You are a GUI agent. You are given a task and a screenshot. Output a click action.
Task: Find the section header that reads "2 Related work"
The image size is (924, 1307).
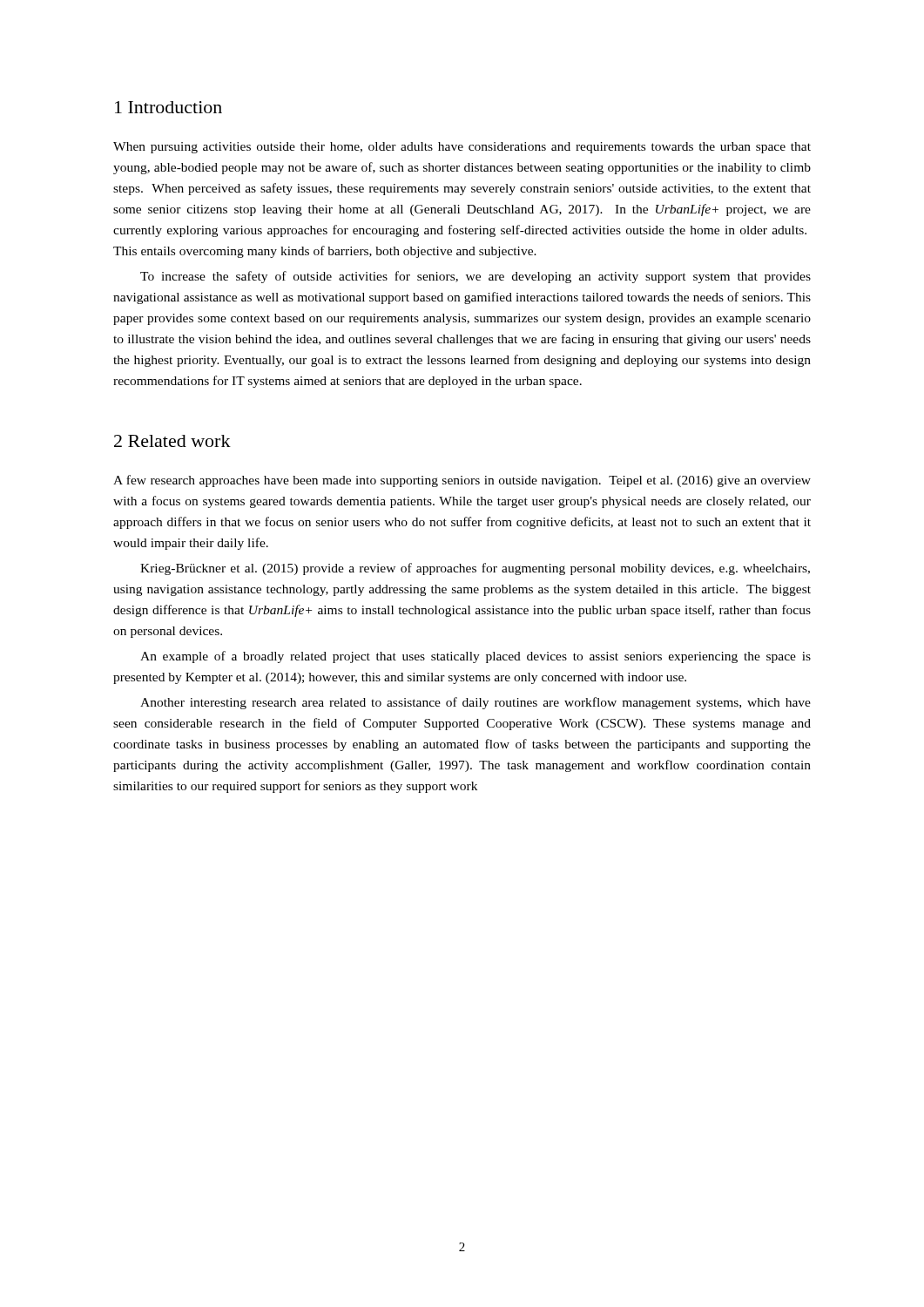[x=172, y=441]
